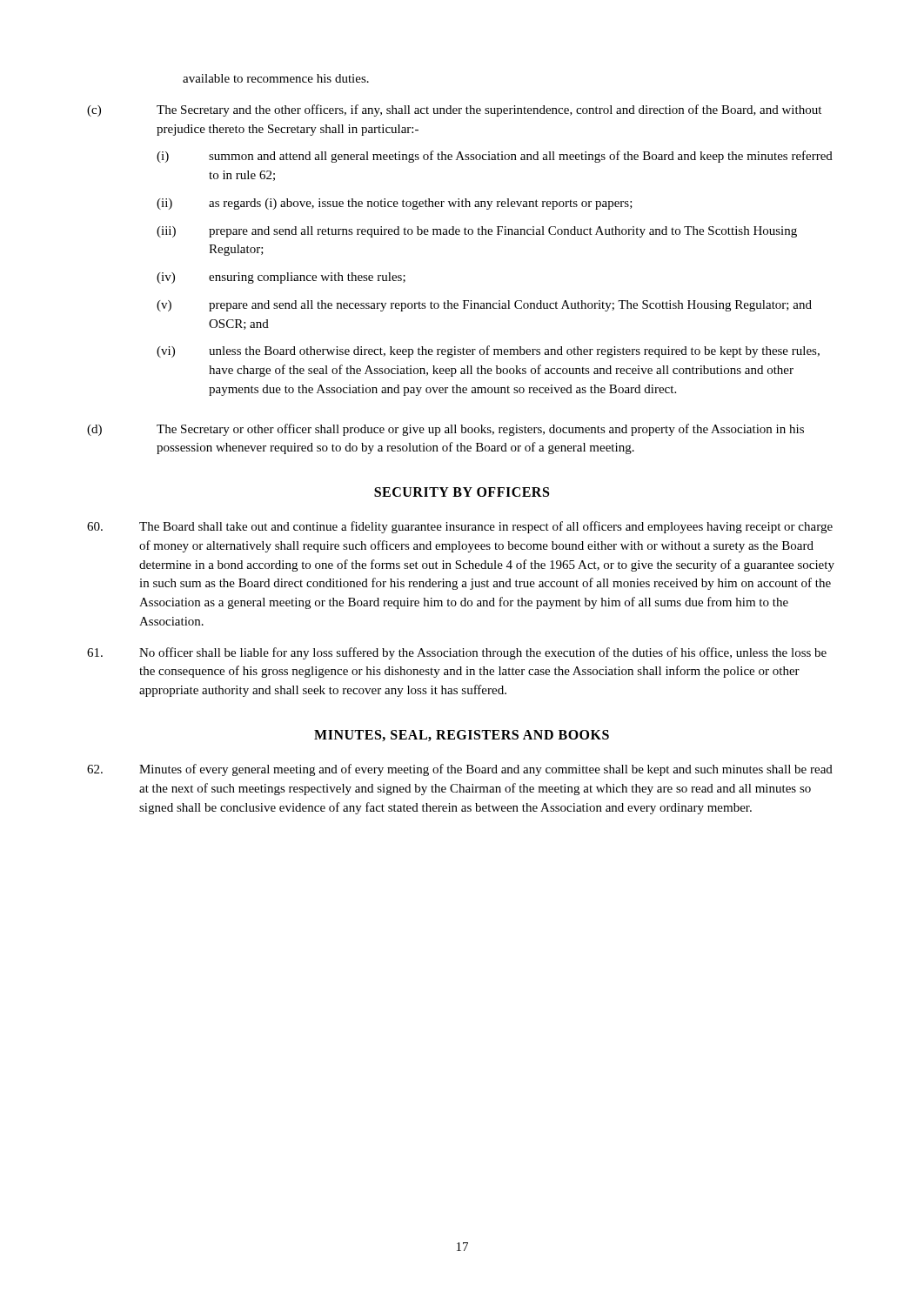
Task: Select the text block that reads "The Board shall take out and"
Action: [462, 575]
